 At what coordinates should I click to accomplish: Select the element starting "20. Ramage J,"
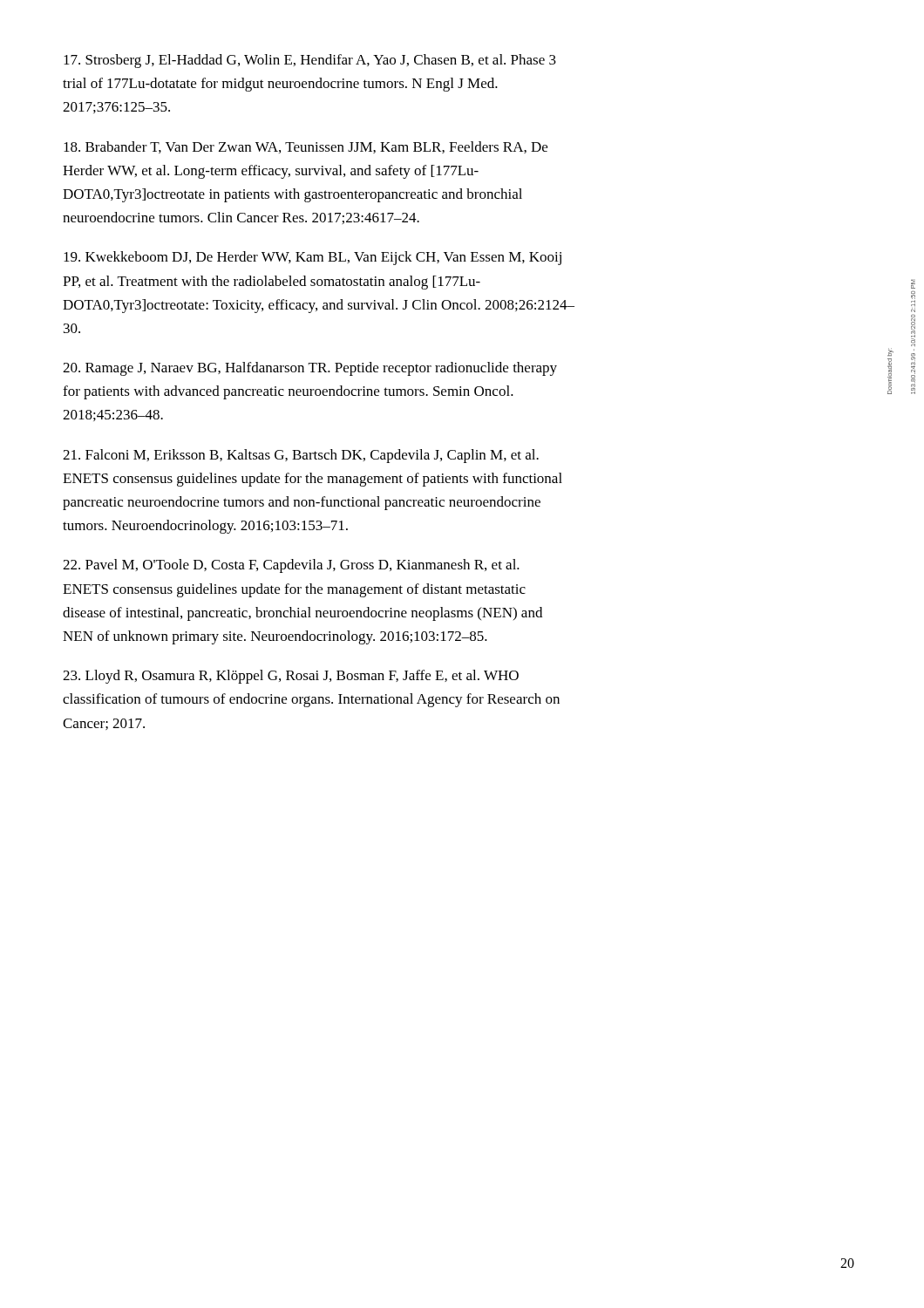pyautogui.click(x=420, y=391)
